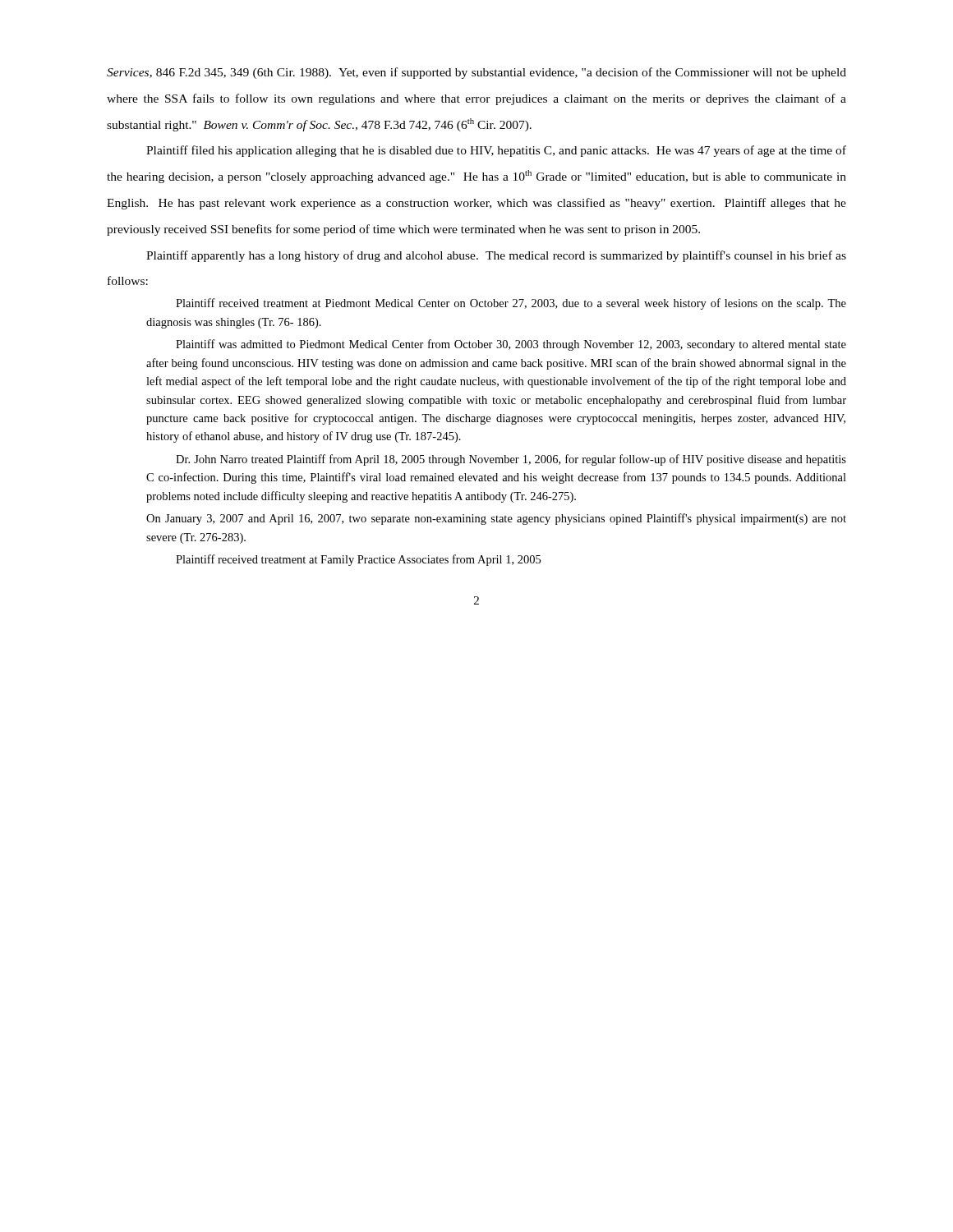Navigate to the passage starting "Dr. John Narro treated Plaintiff"
Viewport: 953px width, 1232px height.
point(496,478)
